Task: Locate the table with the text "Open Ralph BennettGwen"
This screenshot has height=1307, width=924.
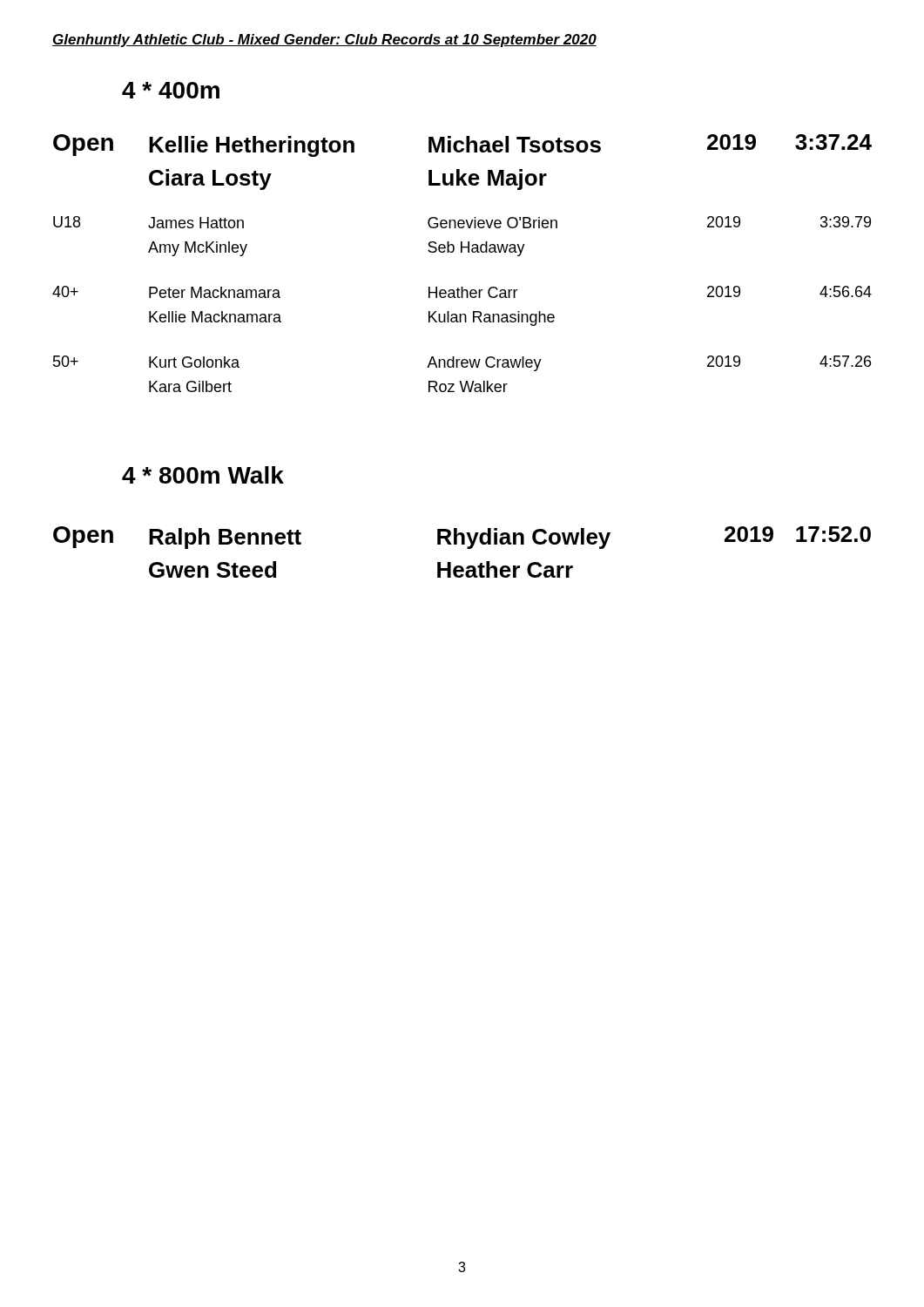Action: click(462, 563)
